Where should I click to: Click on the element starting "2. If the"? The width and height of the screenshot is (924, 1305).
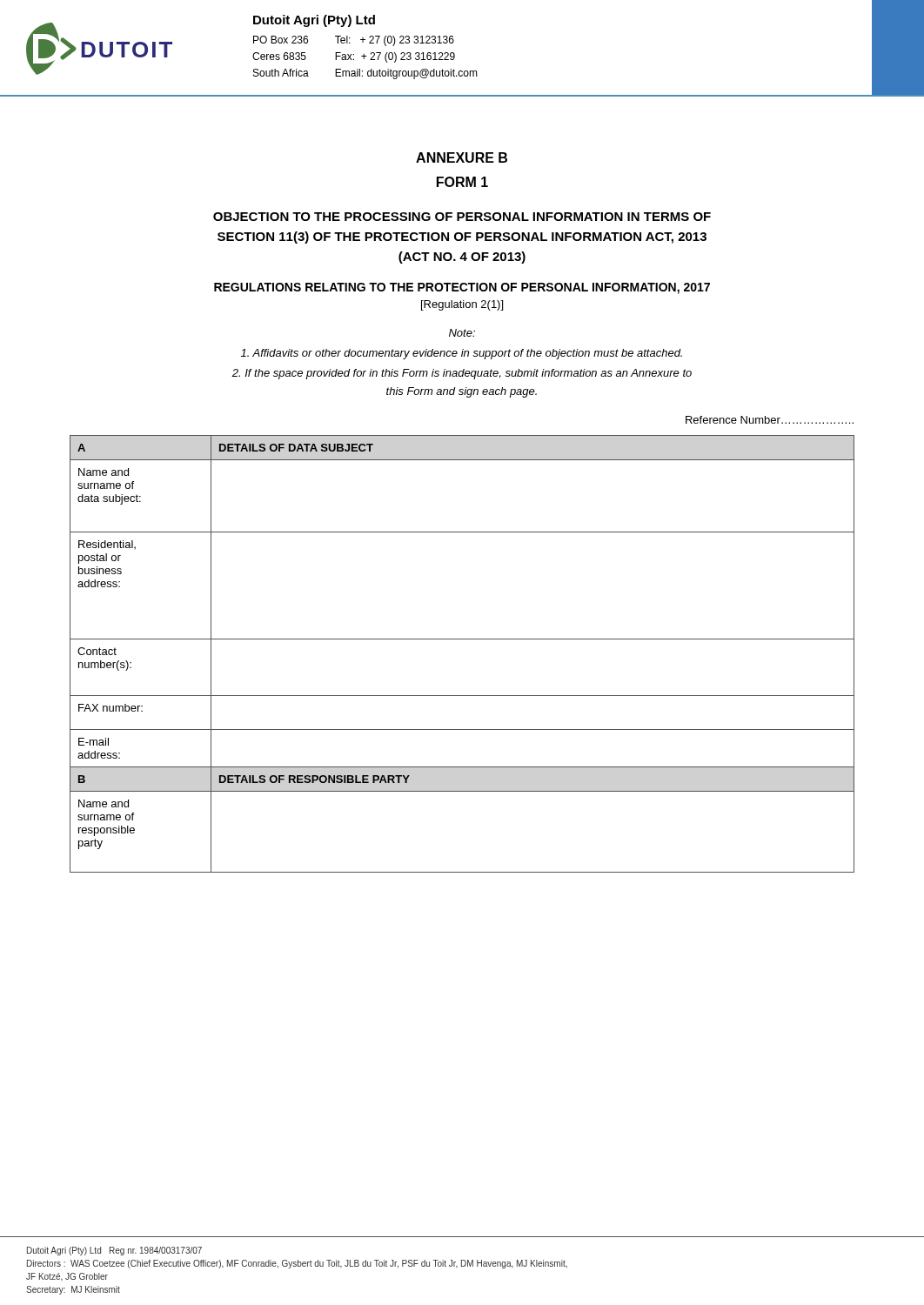(462, 382)
